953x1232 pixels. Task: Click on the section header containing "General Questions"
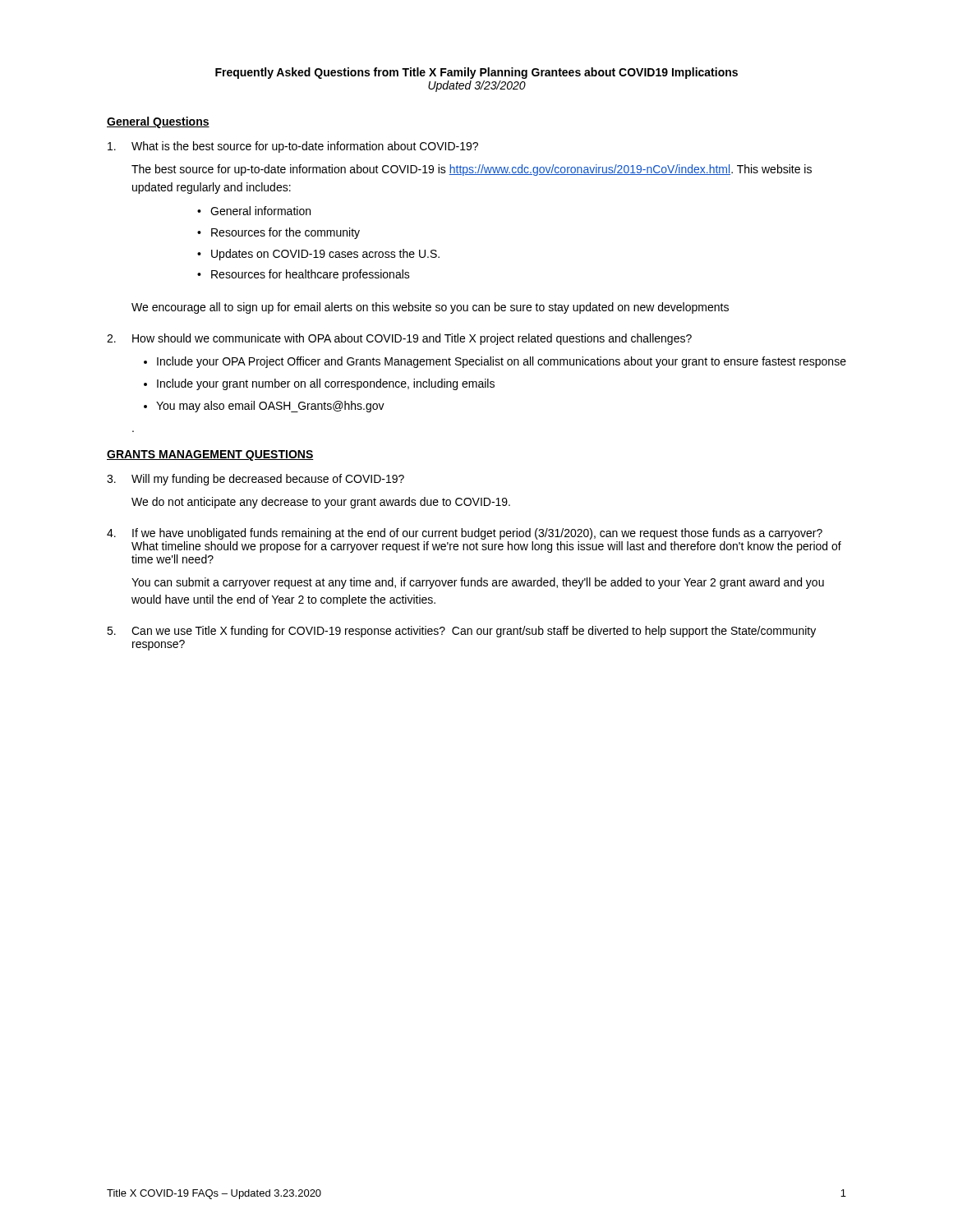pyautogui.click(x=158, y=122)
